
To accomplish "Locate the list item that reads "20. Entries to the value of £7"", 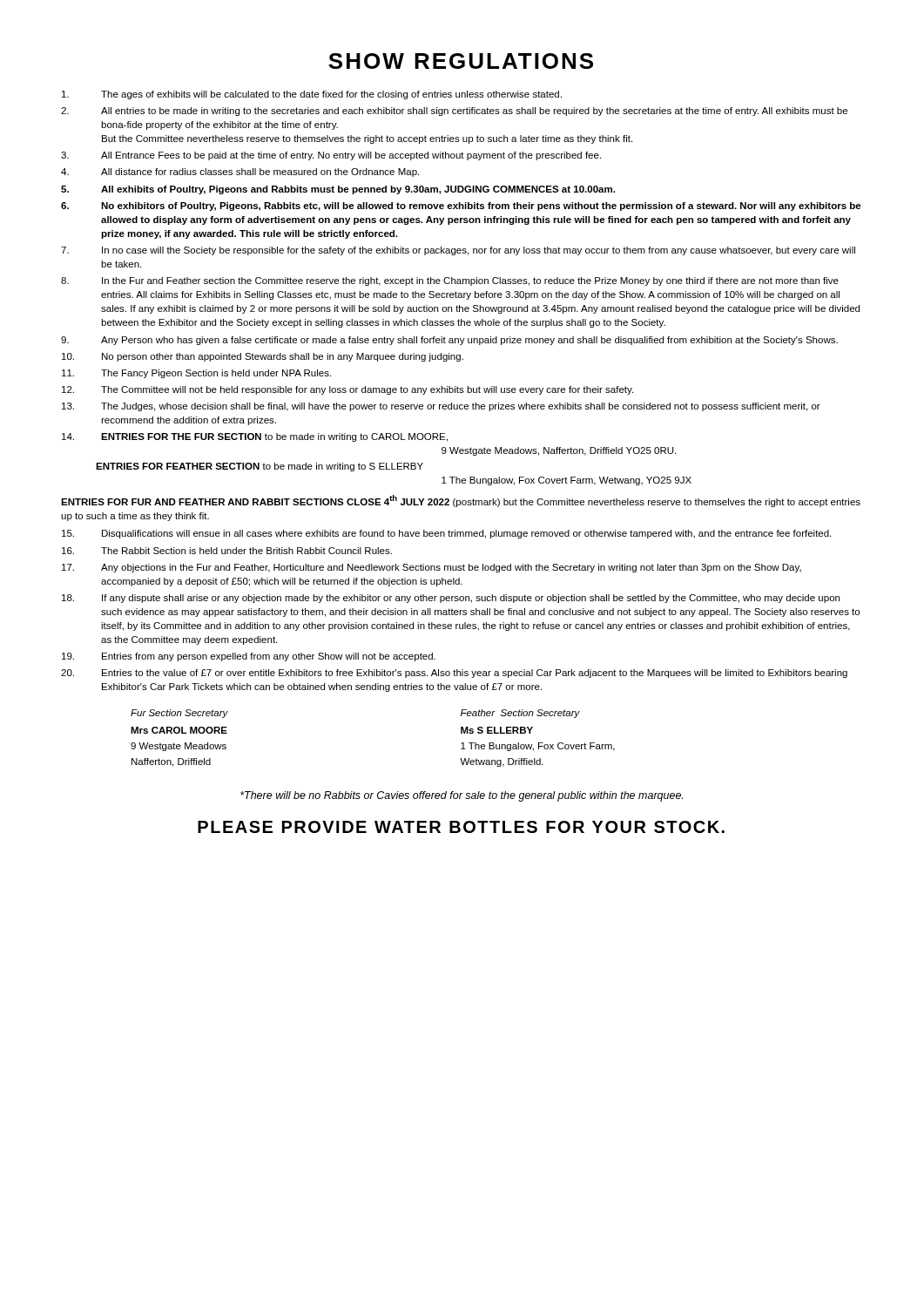I will [462, 680].
